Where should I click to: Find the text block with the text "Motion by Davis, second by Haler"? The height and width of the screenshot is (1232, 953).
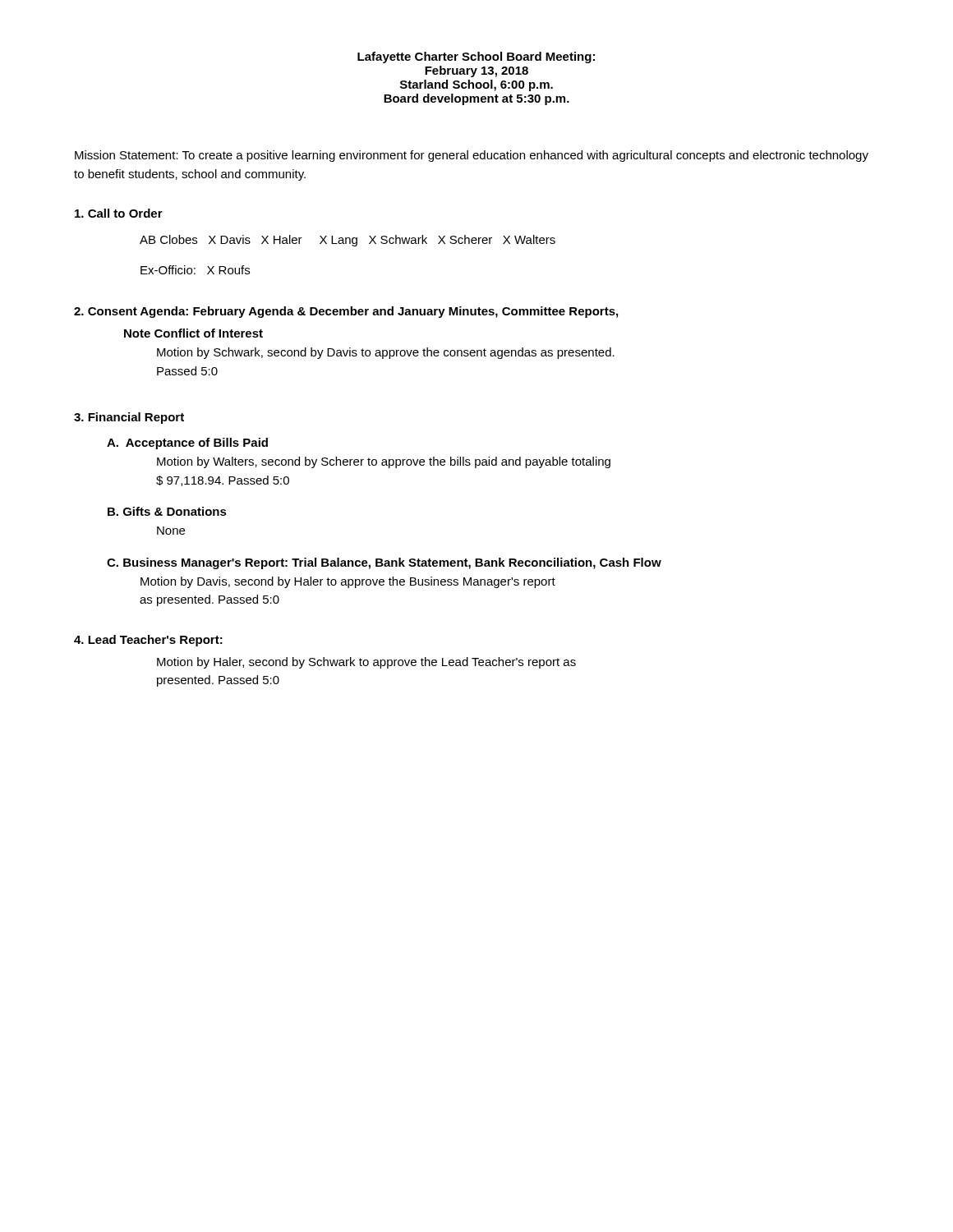click(347, 590)
